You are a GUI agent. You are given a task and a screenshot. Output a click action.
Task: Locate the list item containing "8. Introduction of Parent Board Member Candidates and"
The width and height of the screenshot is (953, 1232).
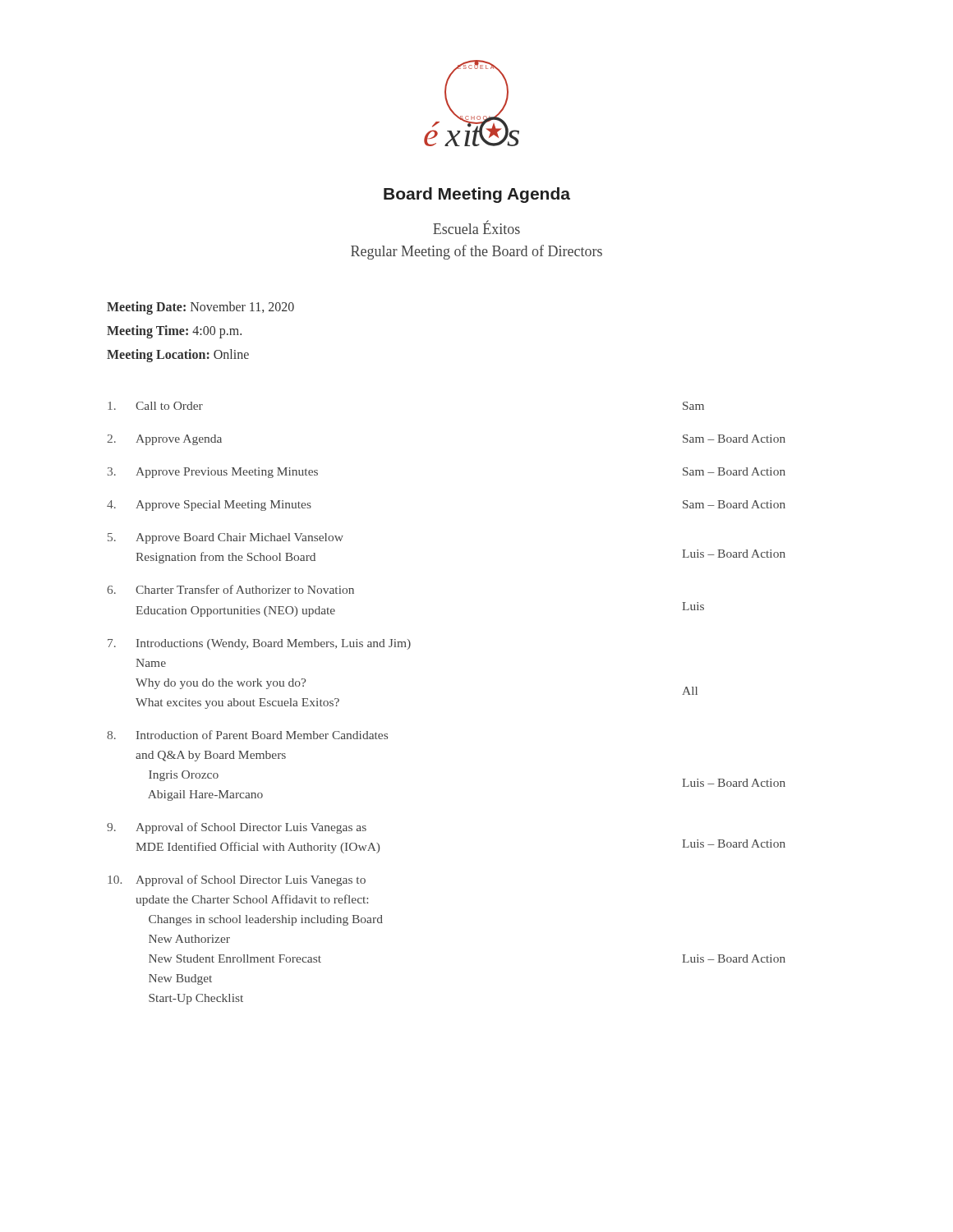pos(247,735)
